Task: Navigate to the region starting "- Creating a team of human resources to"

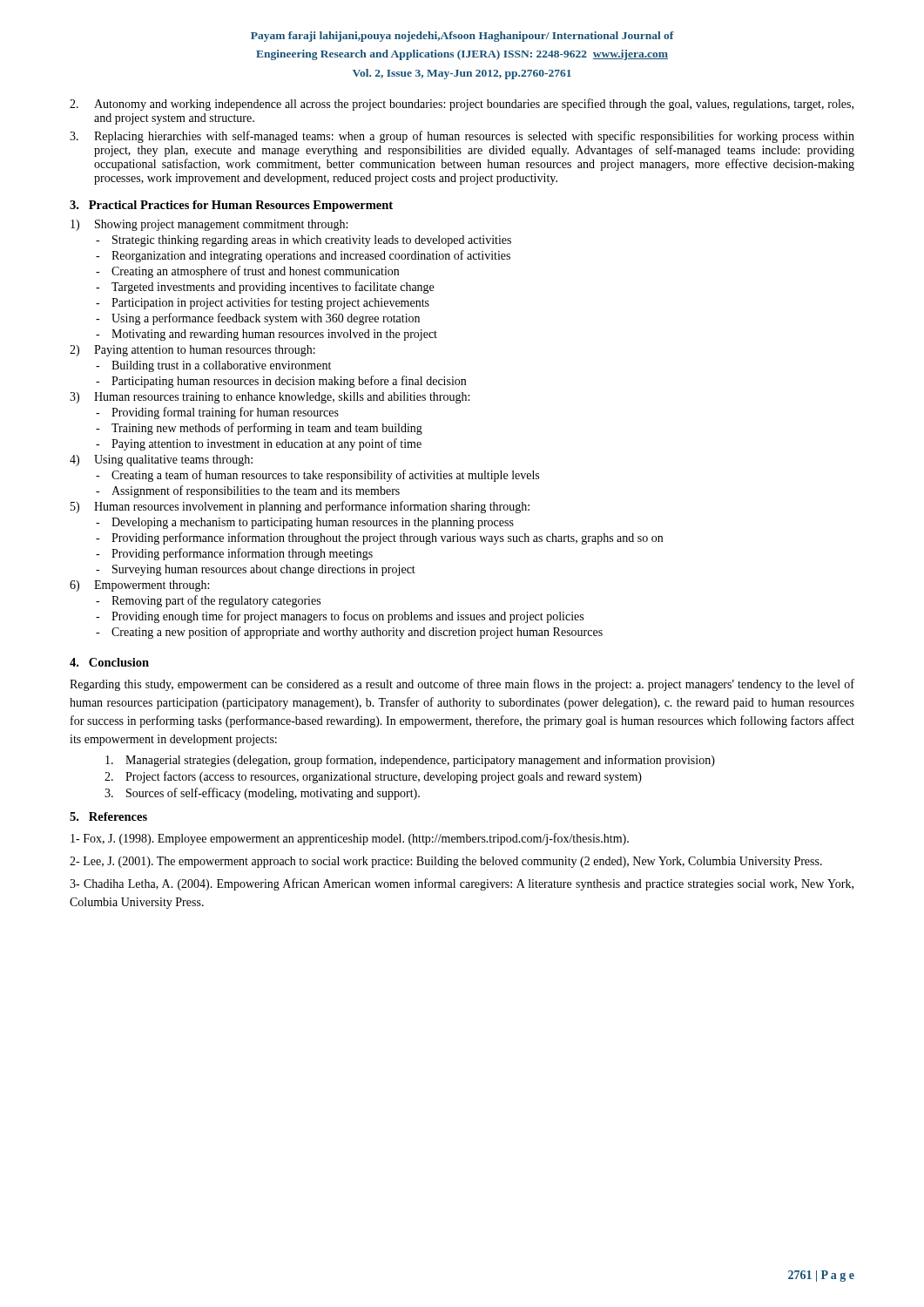Action: point(475,476)
